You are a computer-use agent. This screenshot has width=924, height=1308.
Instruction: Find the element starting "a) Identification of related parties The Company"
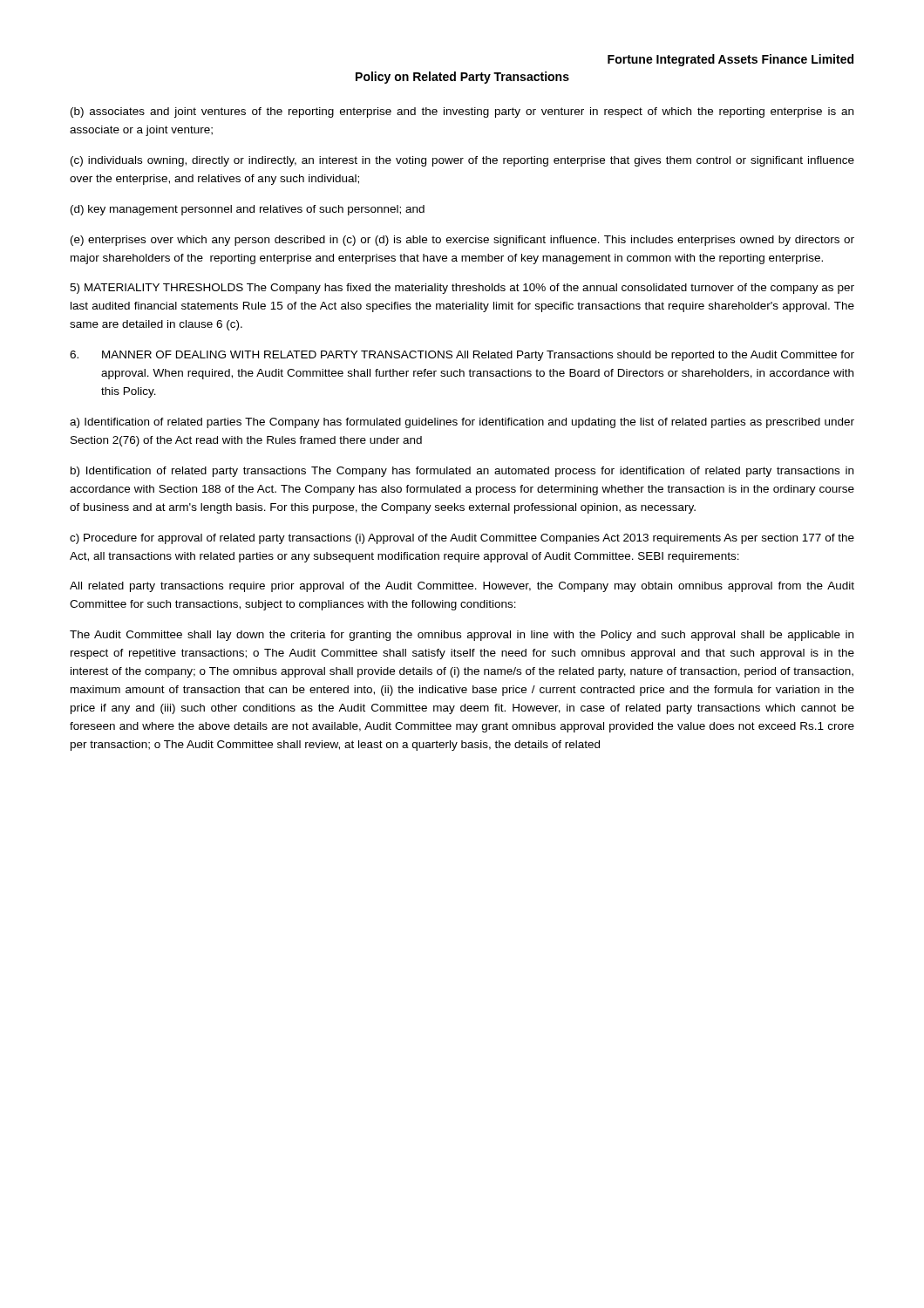pos(462,431)
